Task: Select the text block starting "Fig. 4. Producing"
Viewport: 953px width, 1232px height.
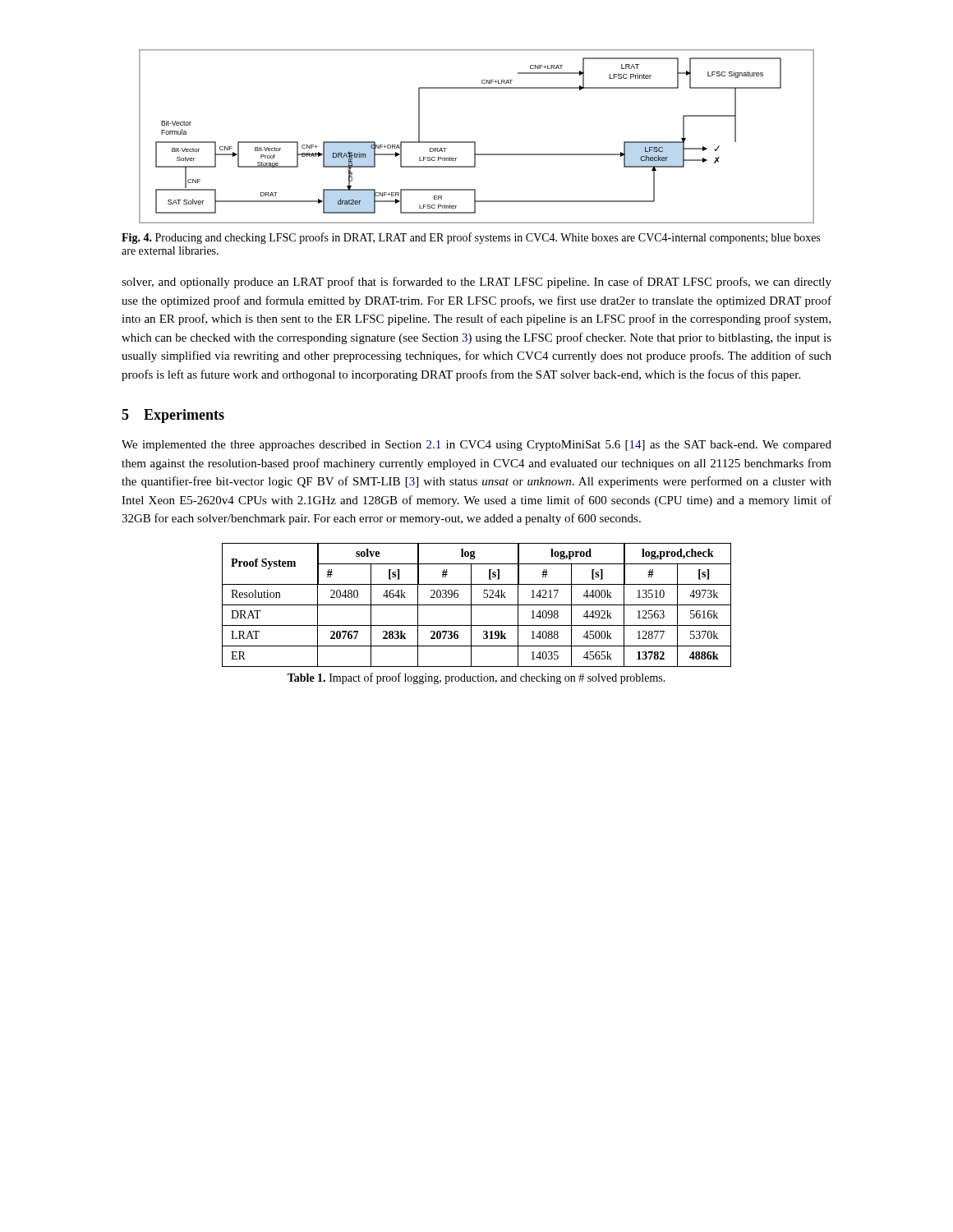Action: click(x=471, y=244)
